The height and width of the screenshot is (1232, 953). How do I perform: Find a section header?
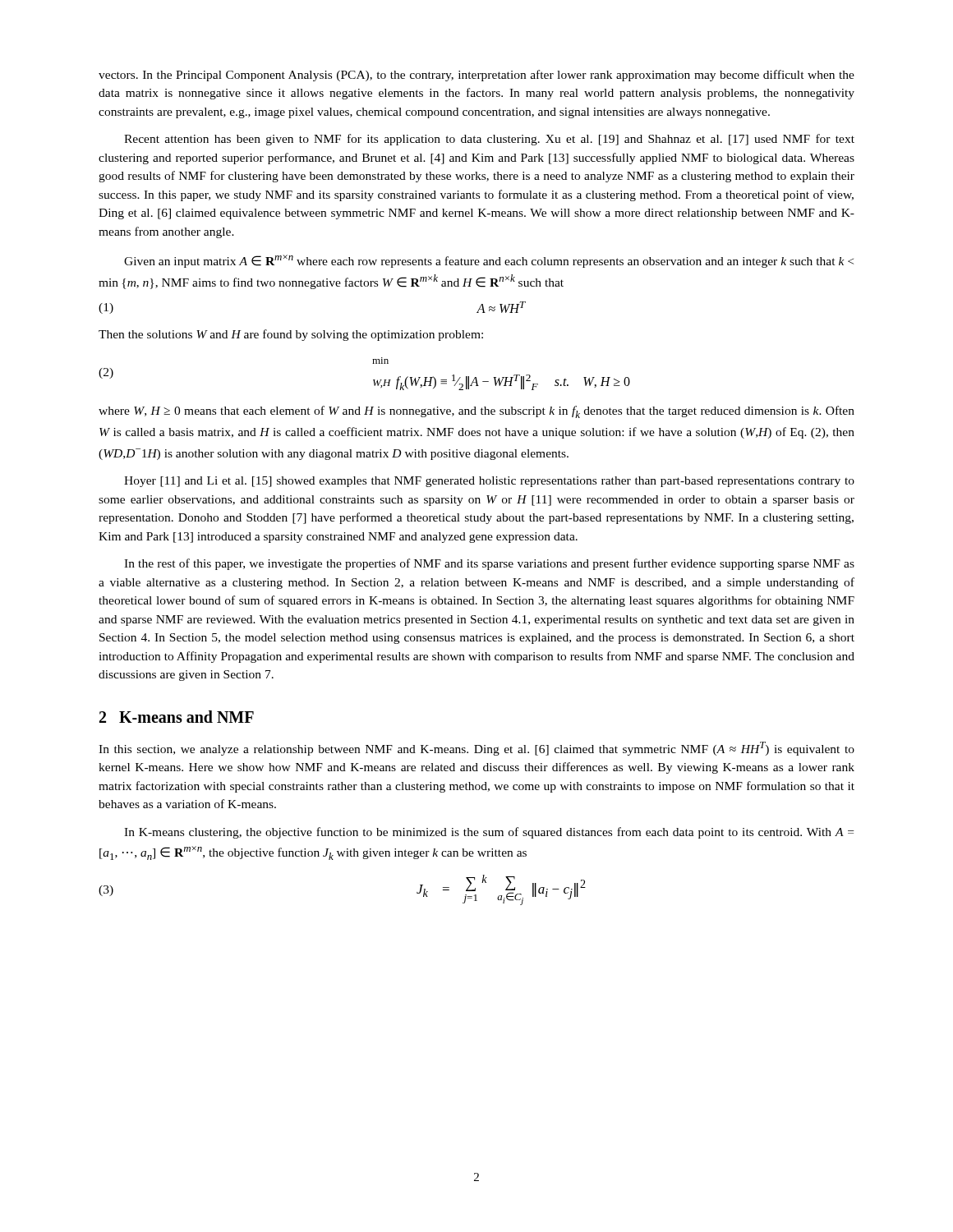pyautogui.click(x=176, y=717)
